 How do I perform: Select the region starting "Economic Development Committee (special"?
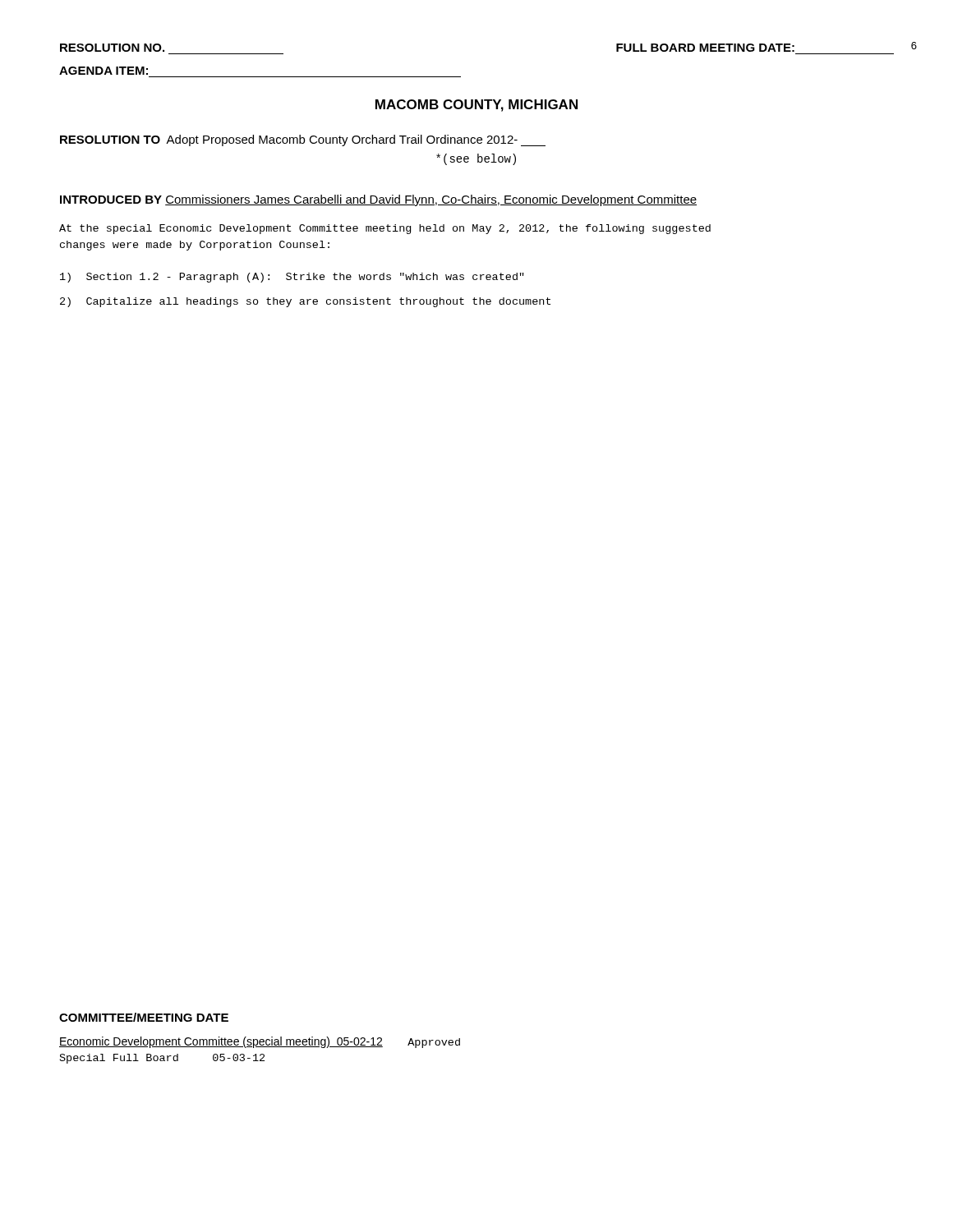tap(260, 1041)
